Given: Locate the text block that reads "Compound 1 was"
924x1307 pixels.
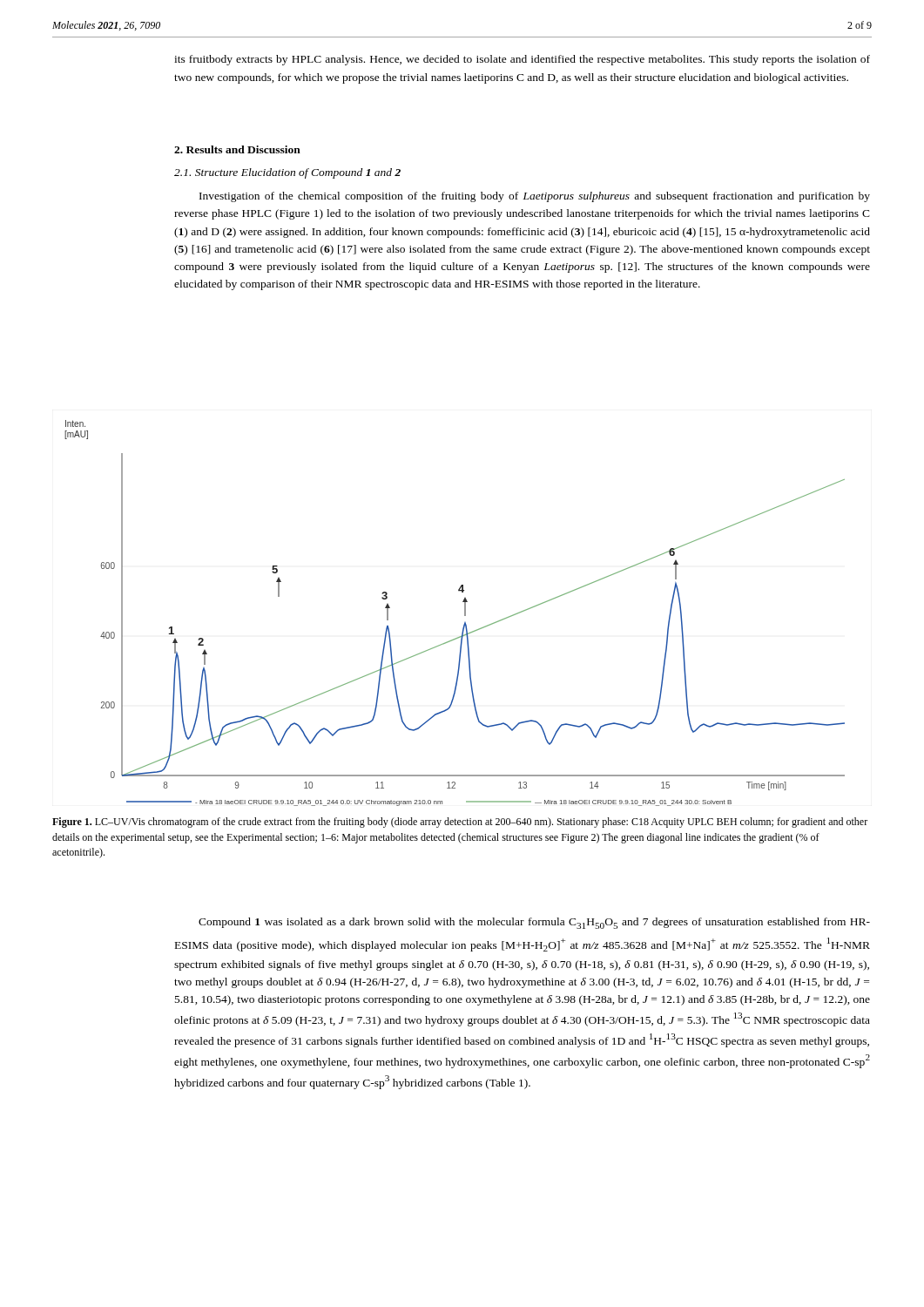Looking at the screenshot, I should pyautogui.click(x=522, y=1002).
